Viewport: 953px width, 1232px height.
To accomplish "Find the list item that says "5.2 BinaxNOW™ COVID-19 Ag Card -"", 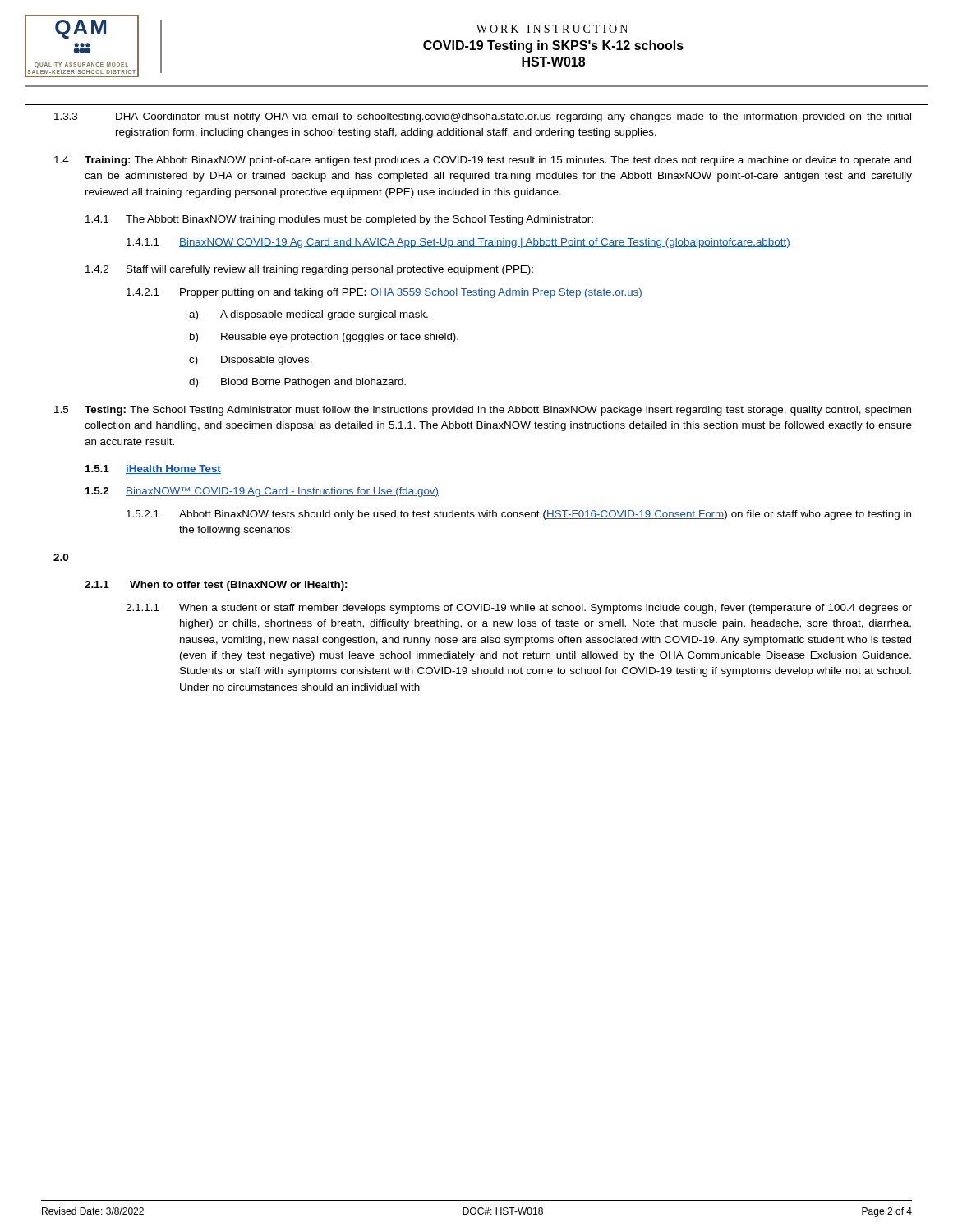I will [x=262, y=492].
